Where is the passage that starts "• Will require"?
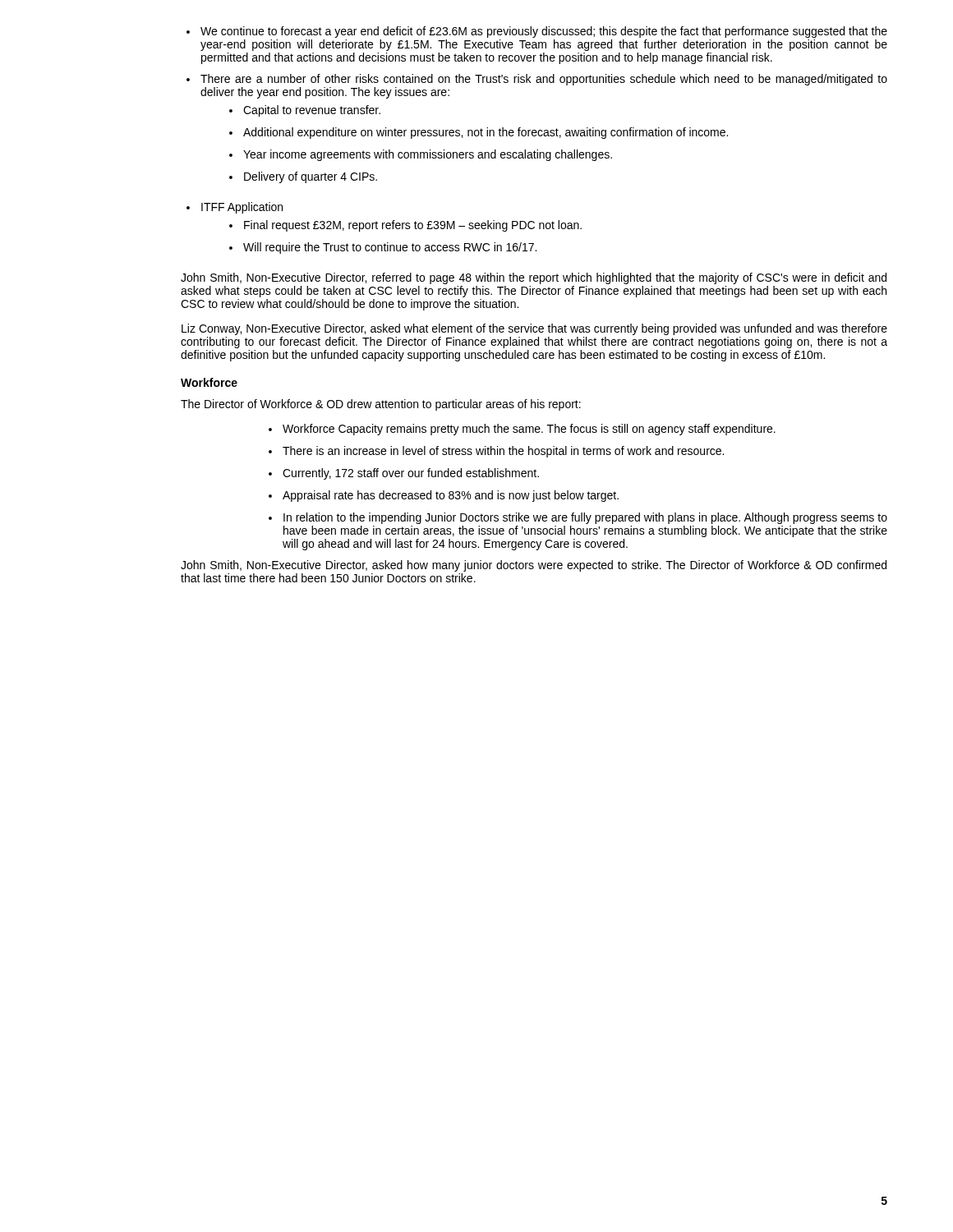Image resolution: width=953 pixels, height=1232 pixels. (x=383, y=248)
